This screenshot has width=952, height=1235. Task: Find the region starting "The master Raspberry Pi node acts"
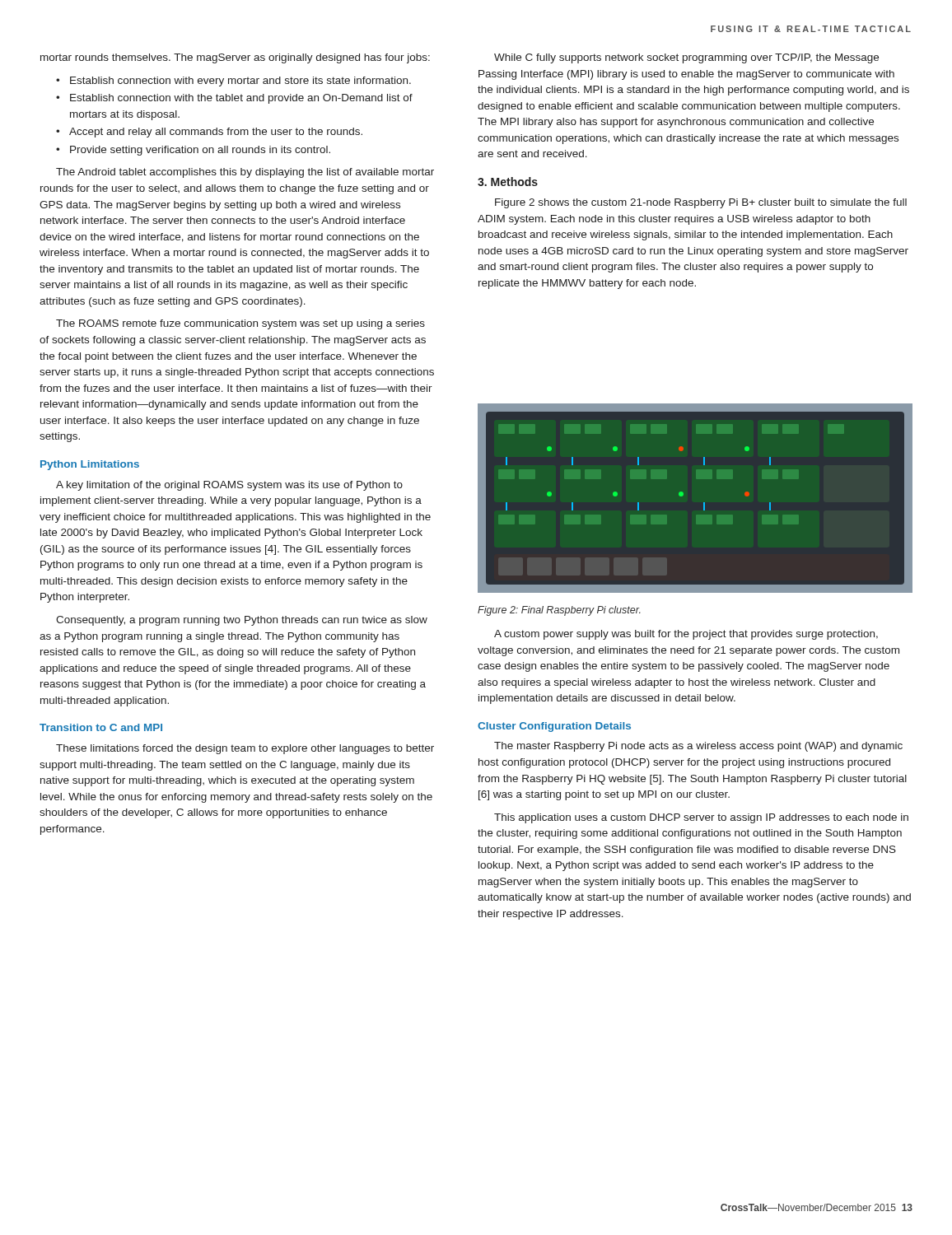pos(695,770)
